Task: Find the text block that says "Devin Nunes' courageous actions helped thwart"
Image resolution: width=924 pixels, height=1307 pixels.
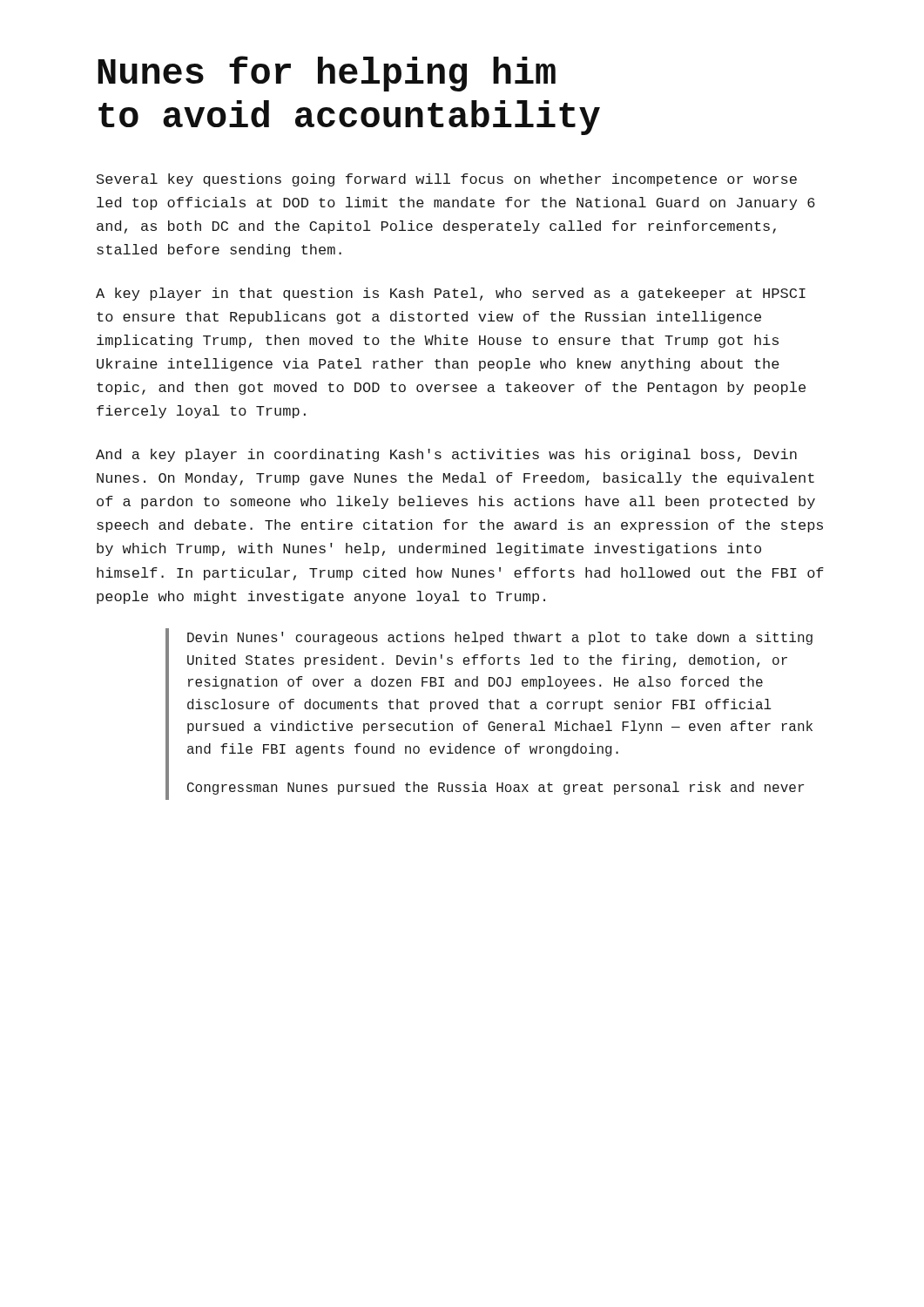Action: [500, 694]
